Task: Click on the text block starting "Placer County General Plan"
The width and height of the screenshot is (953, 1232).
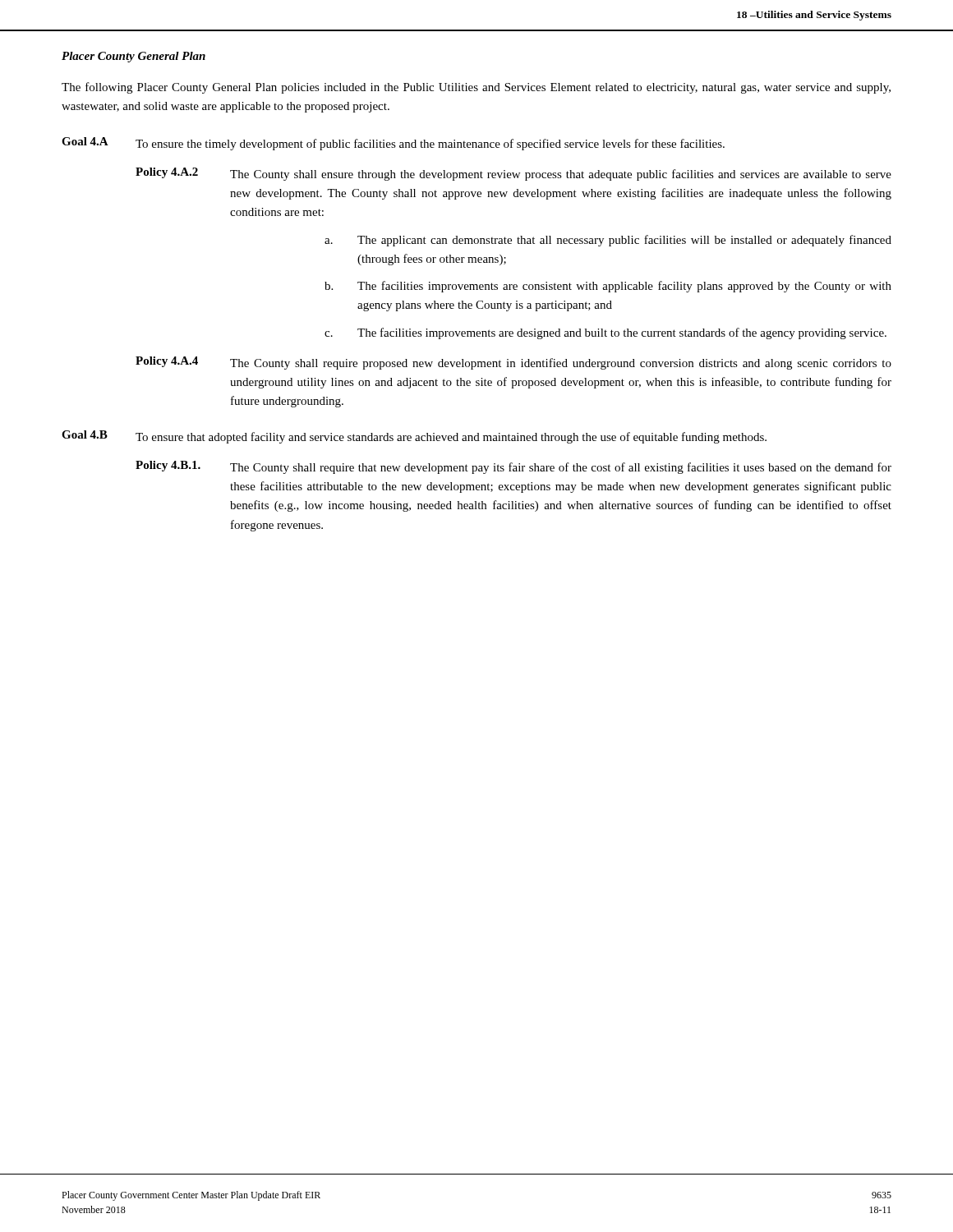Action: point(134,56)
